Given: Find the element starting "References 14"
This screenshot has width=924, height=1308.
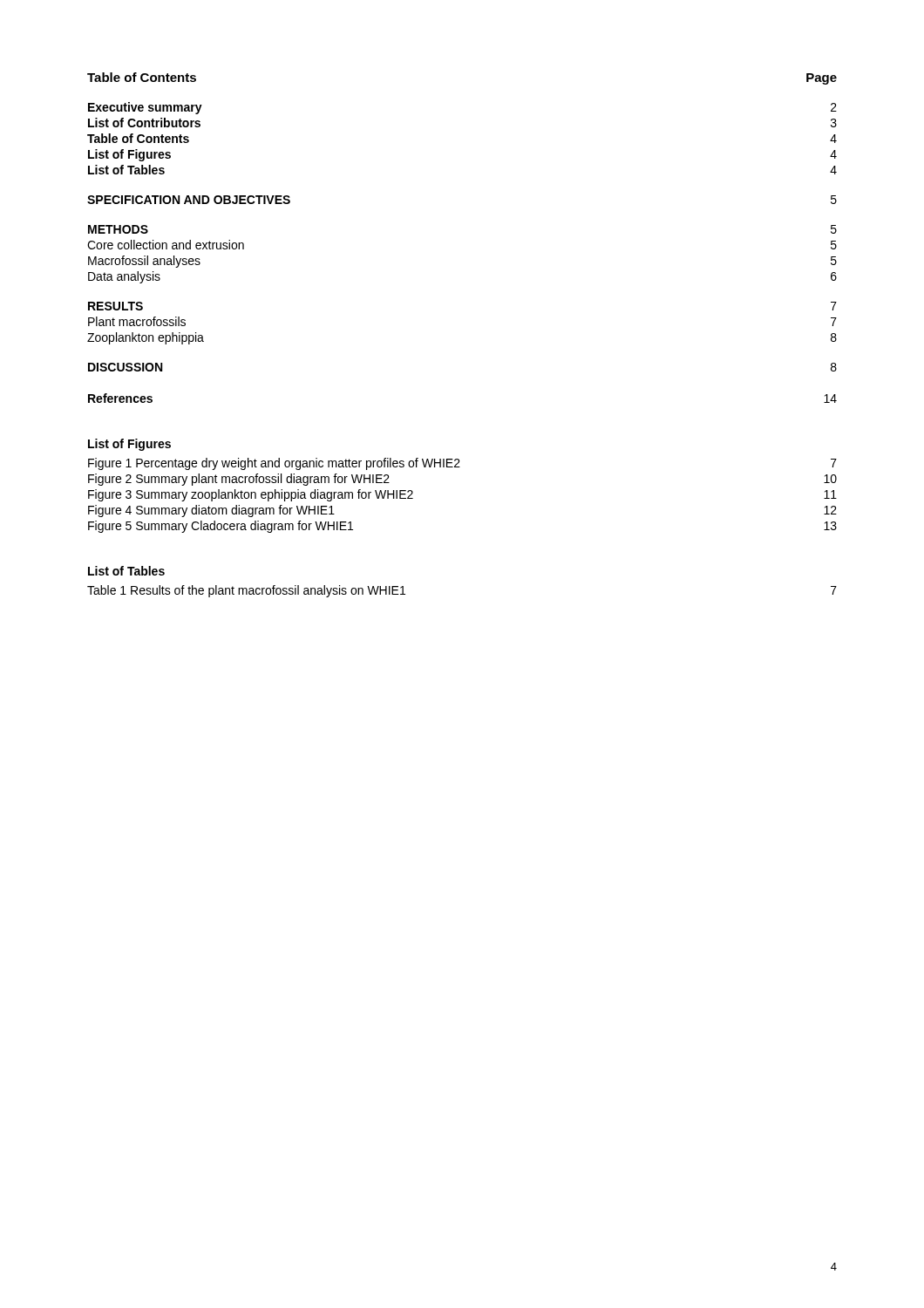Looking at the screenshot, I should [119, 398].
